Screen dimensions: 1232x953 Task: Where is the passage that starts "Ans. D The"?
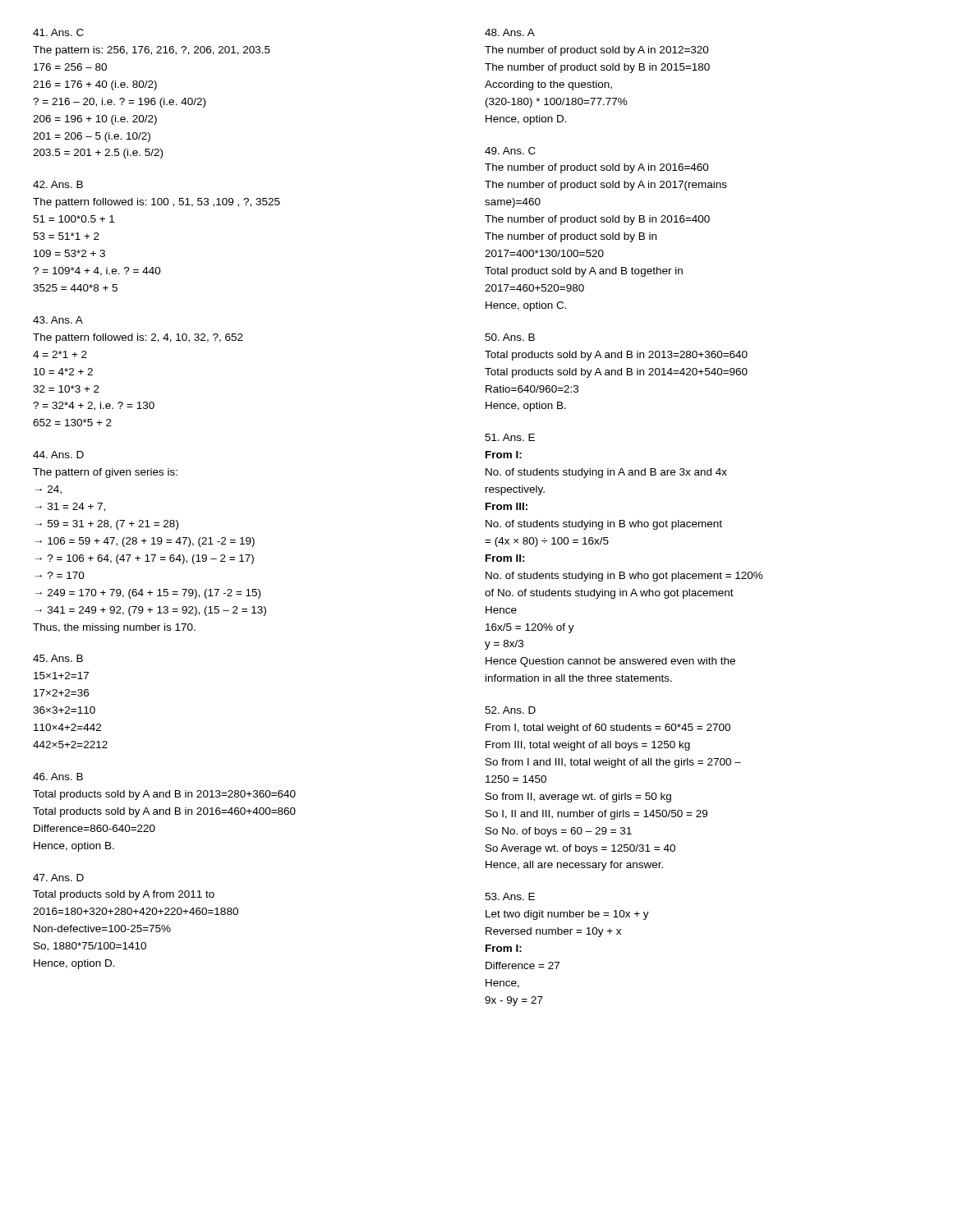[246, 542]
